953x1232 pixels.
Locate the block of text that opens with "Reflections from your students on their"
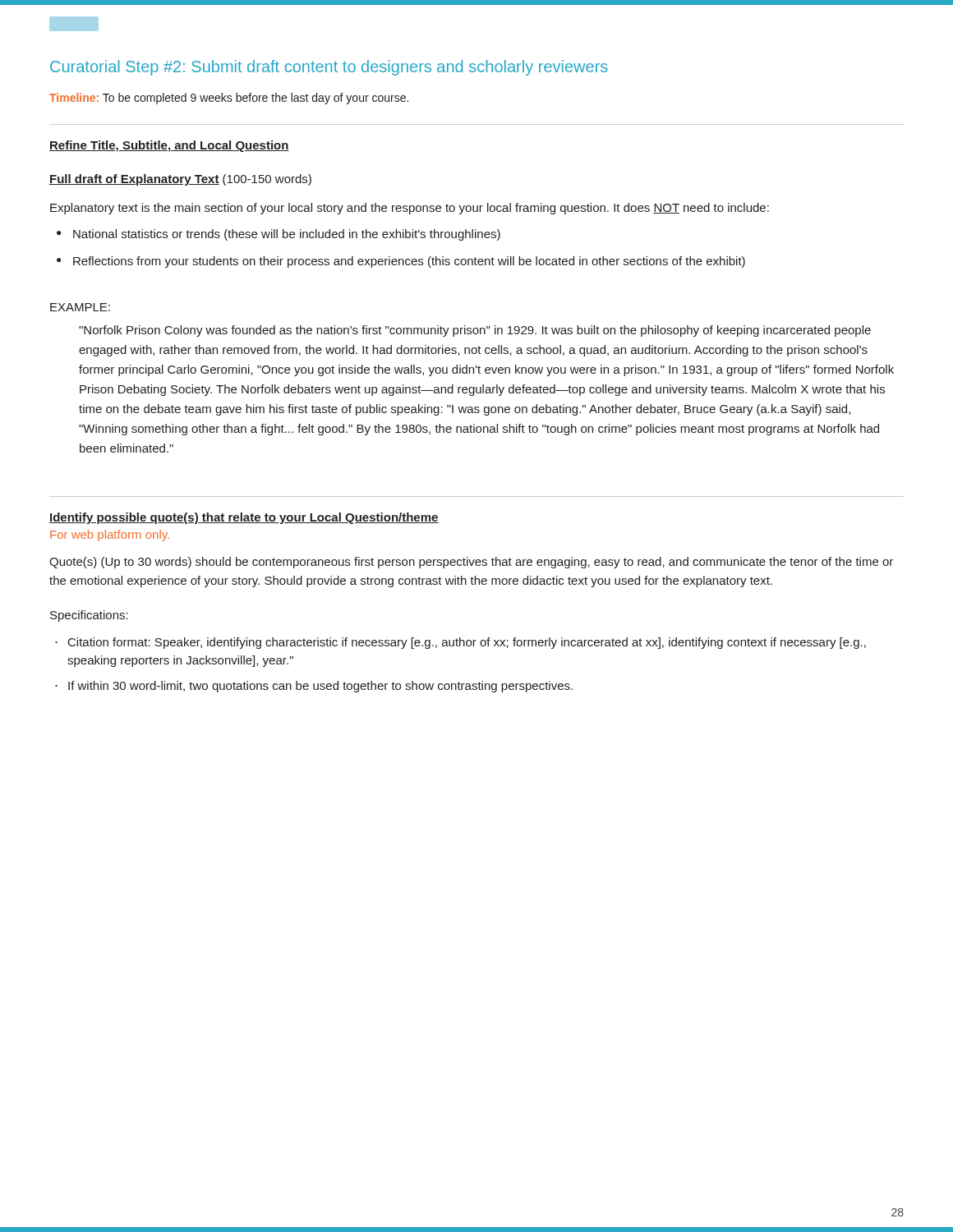coord(476,261)
